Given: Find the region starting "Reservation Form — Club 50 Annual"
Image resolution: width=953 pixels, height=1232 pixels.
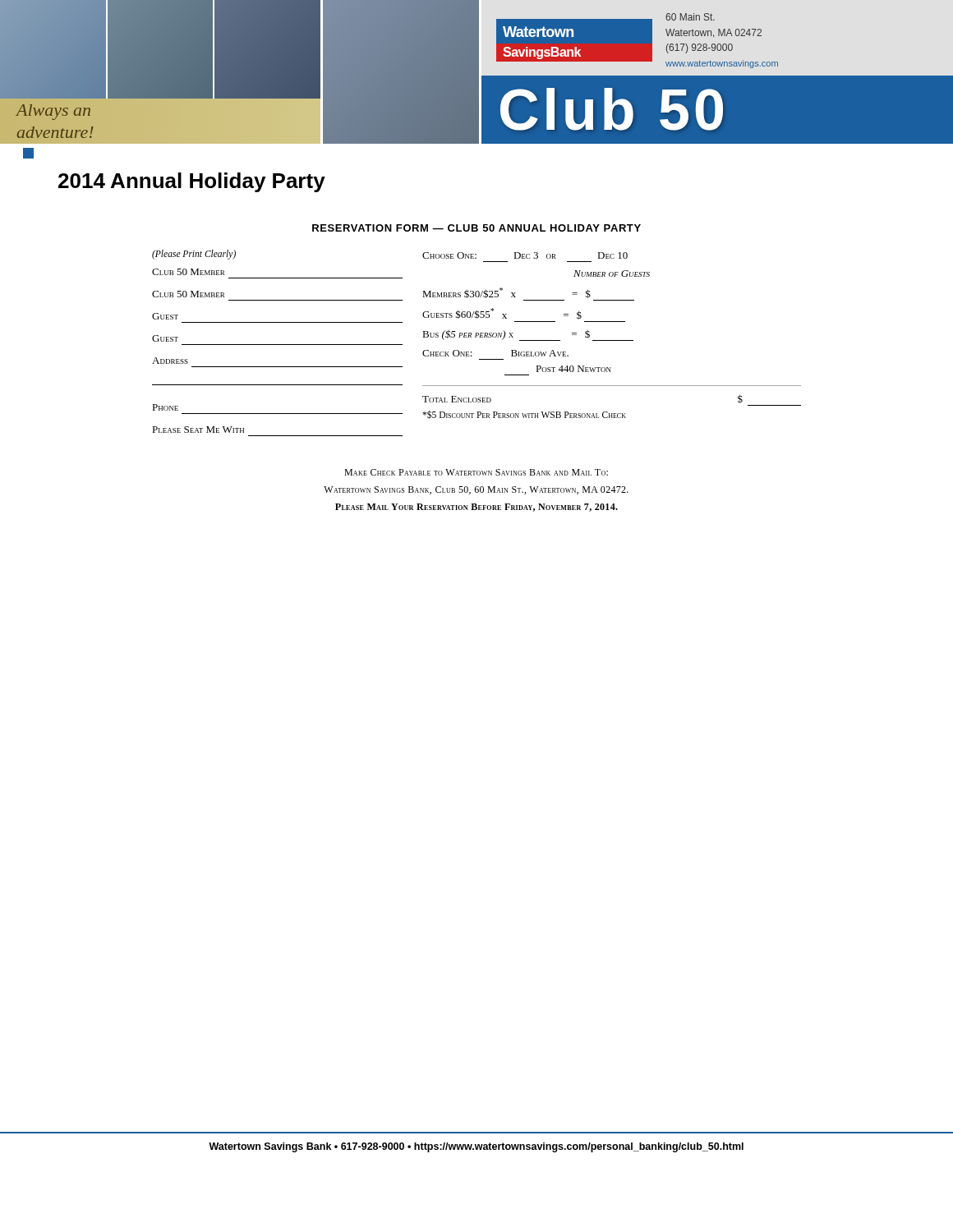Looking at the screenshot, I should [476, 228].
